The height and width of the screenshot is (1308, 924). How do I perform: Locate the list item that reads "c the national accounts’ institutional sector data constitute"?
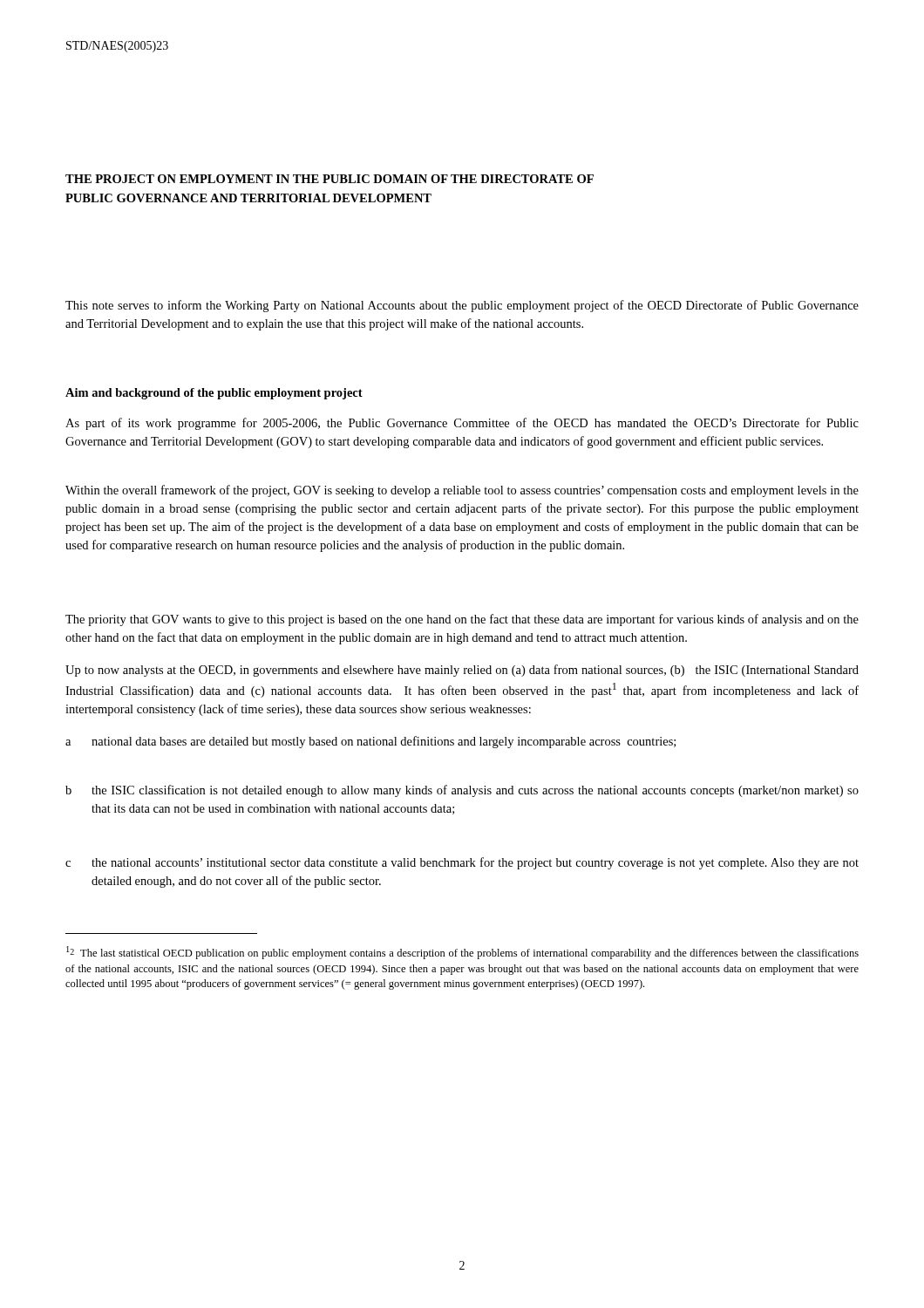[x=462, y=872]
